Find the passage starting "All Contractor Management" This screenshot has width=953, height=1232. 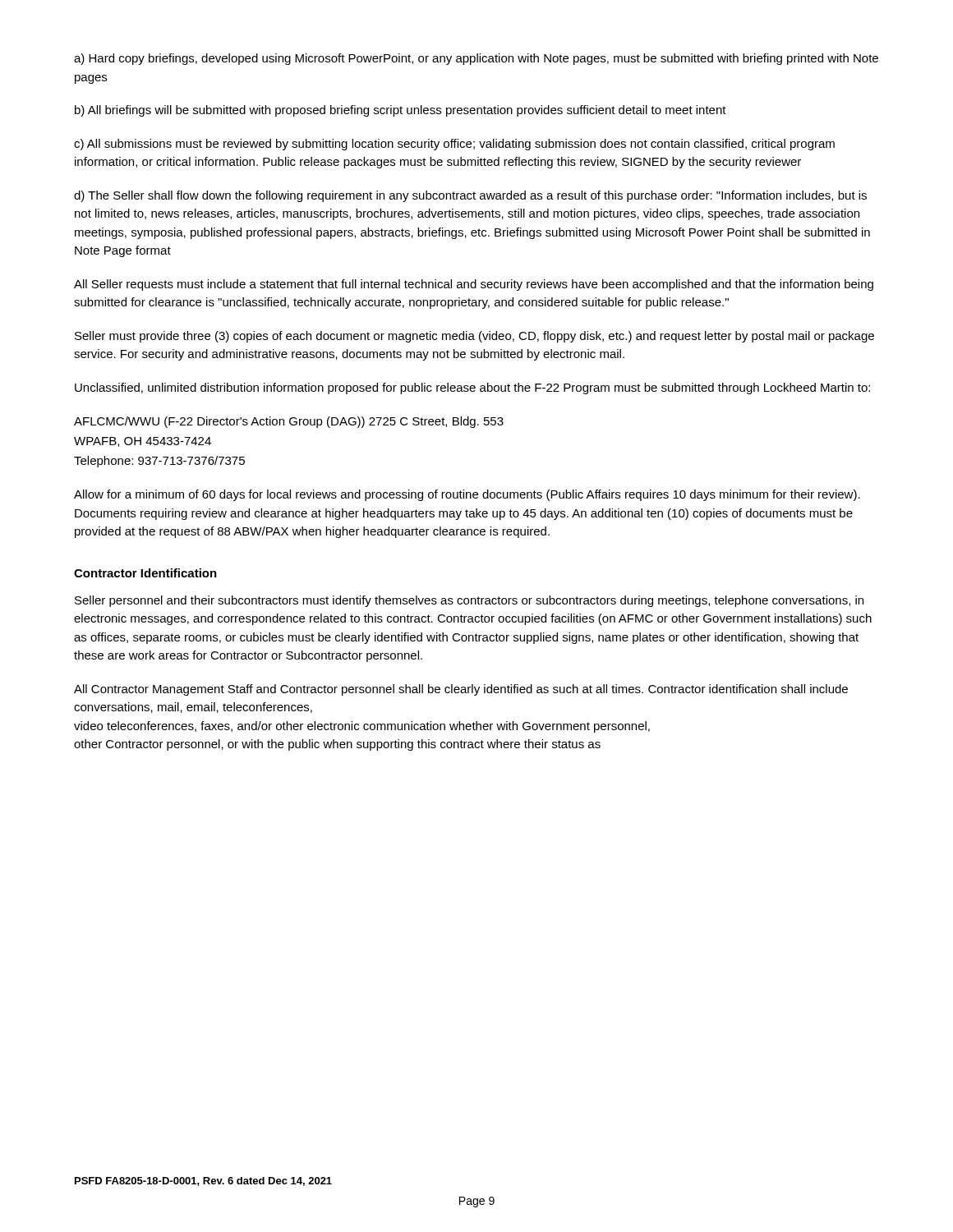[461, 716]
